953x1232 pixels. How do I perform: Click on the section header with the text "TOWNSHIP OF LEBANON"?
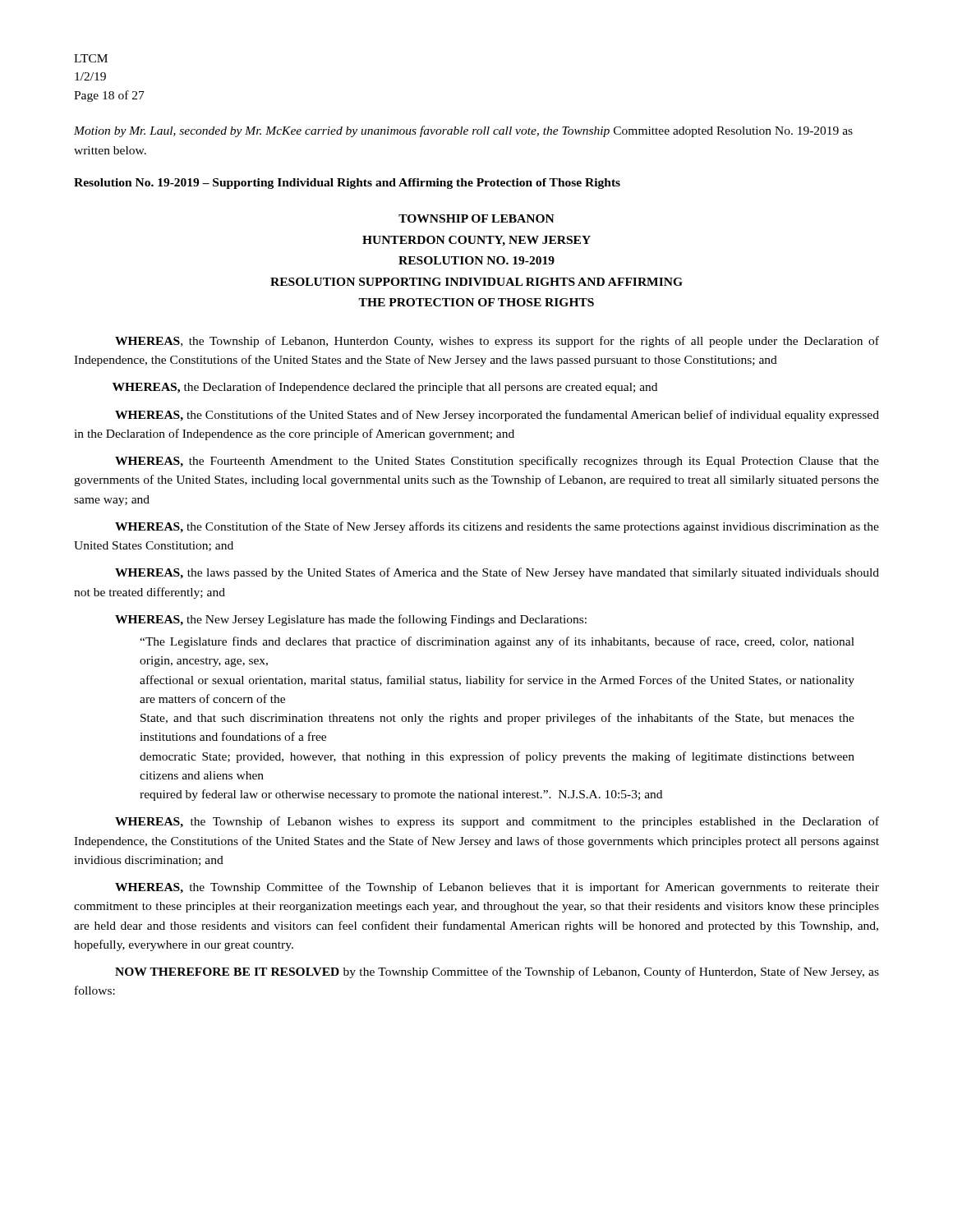(x=476, y=260)
